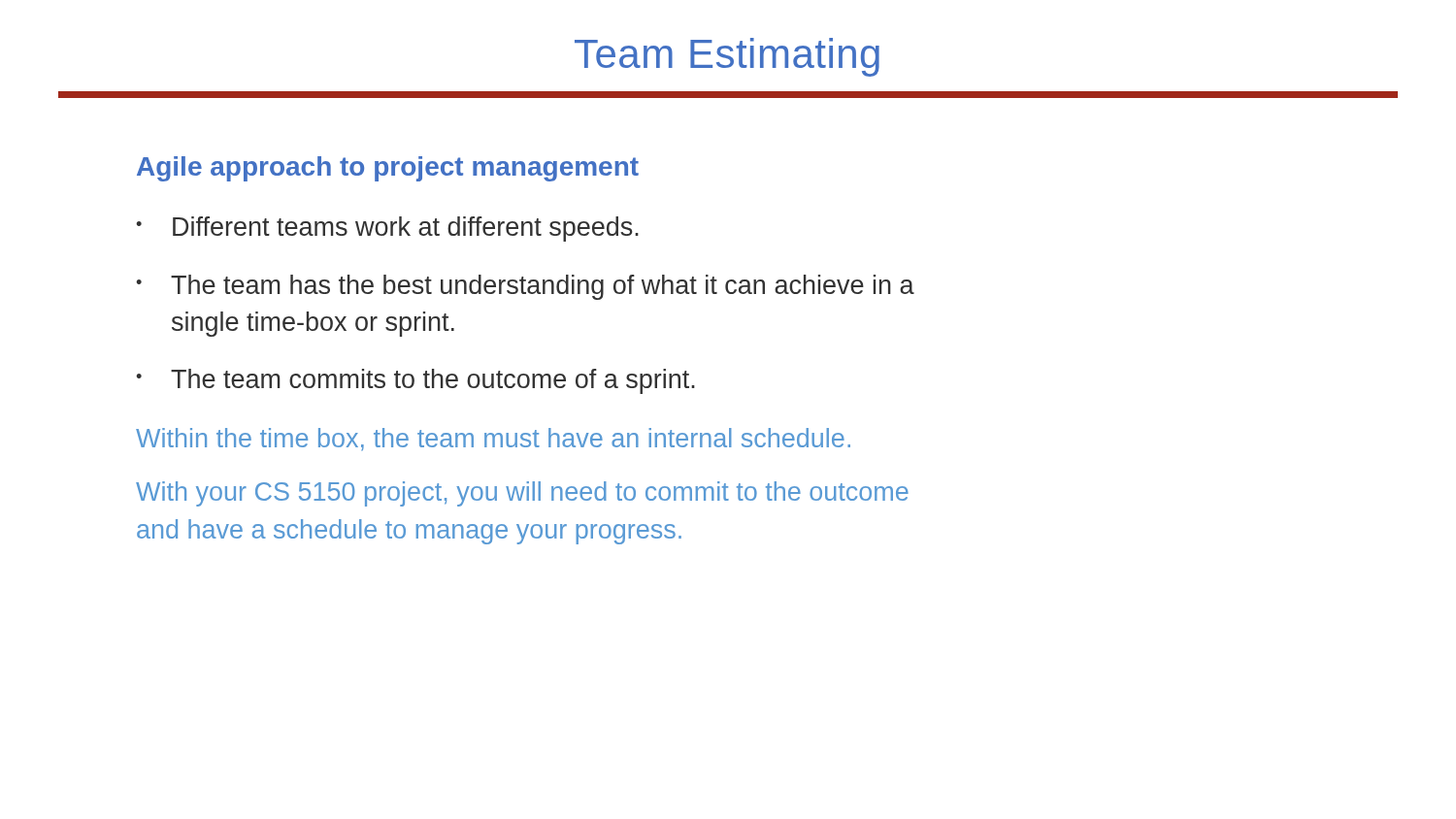Viewport: 1456px width, 819px height.
Task: Navigate to the text starting "With your CS"
Action: click(523, 511)
